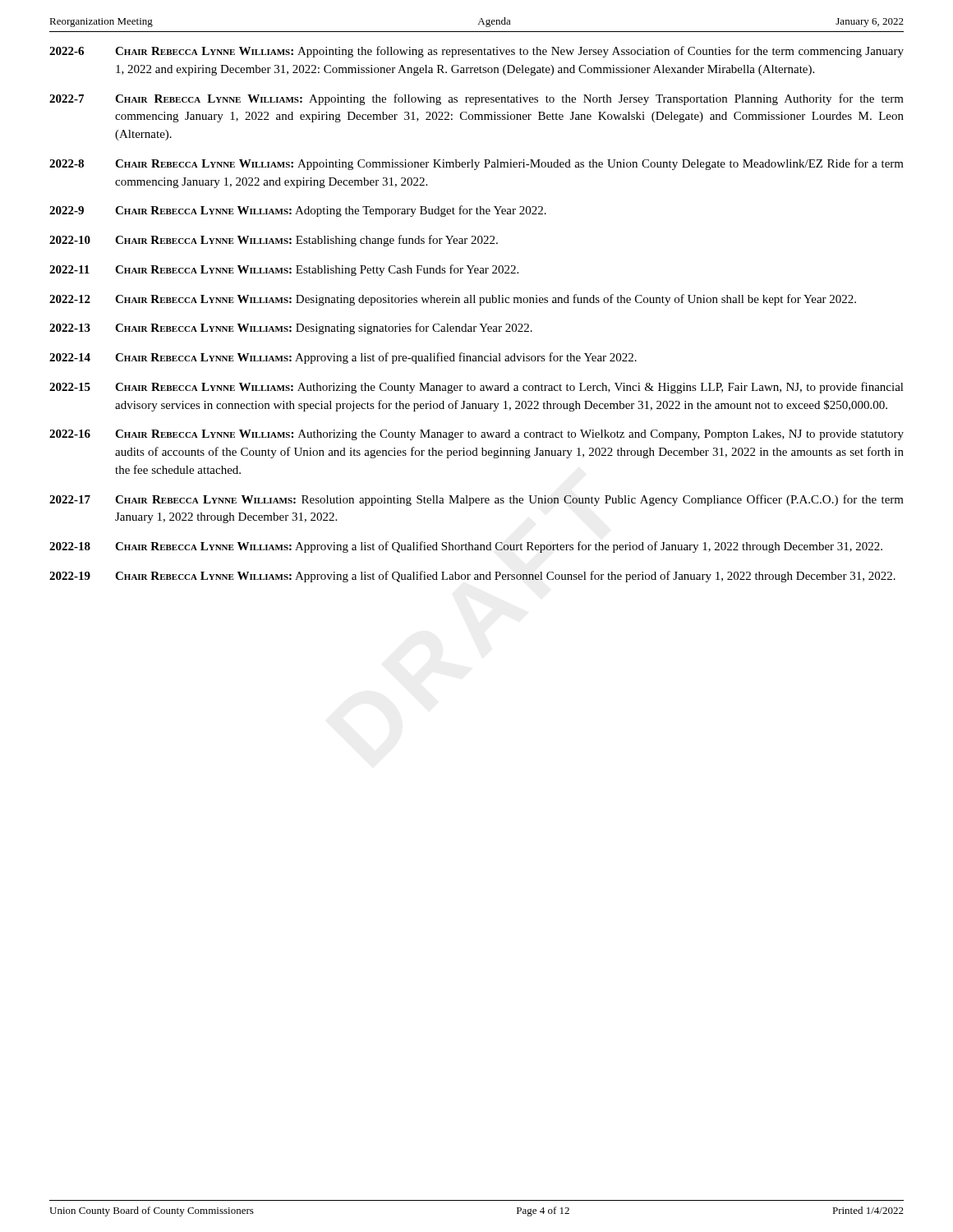
Task: Point to the block beginning "2022-13 Chair Rebecca"
Action: coord(476,329)
